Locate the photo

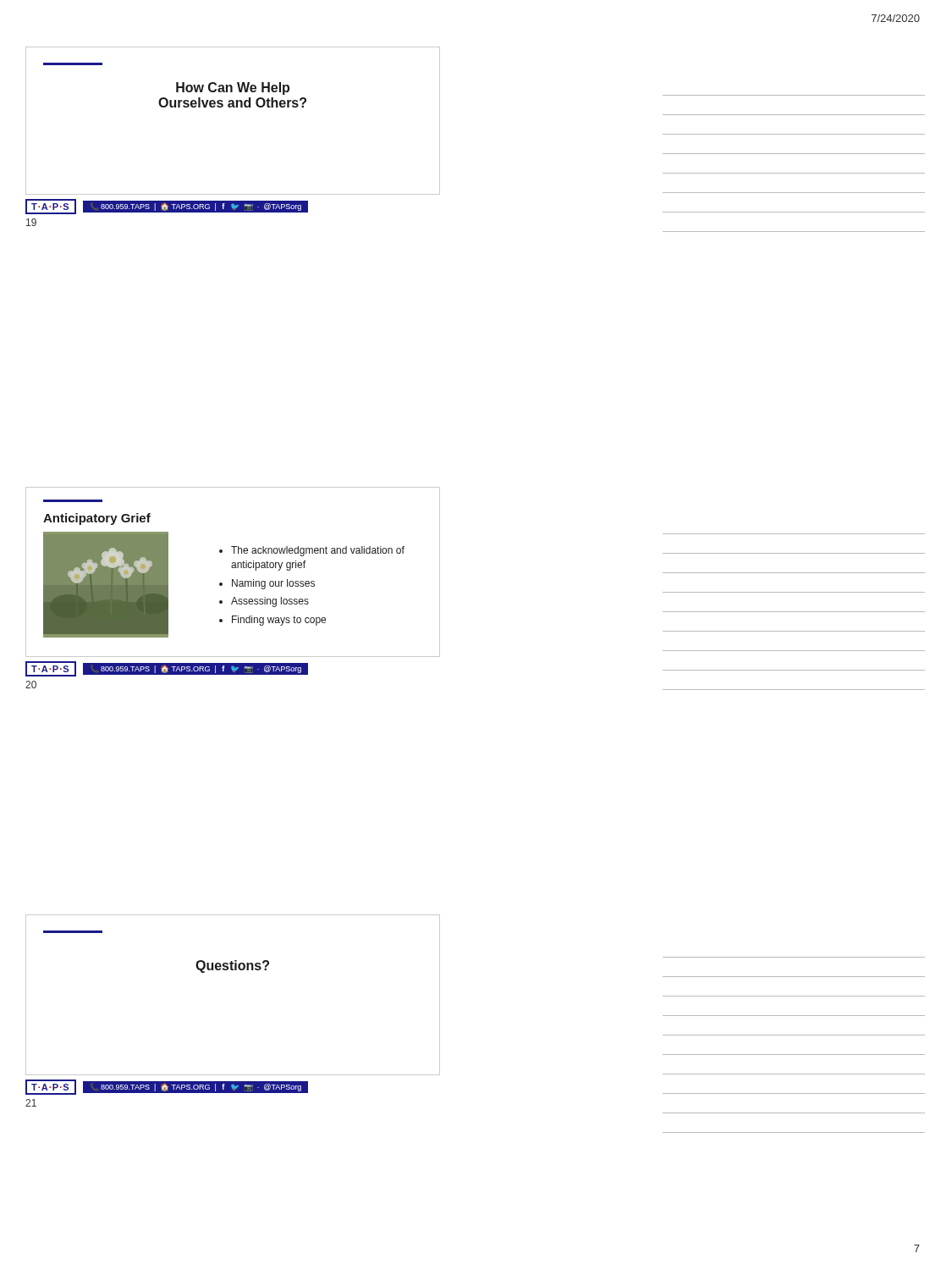point(106,585)
